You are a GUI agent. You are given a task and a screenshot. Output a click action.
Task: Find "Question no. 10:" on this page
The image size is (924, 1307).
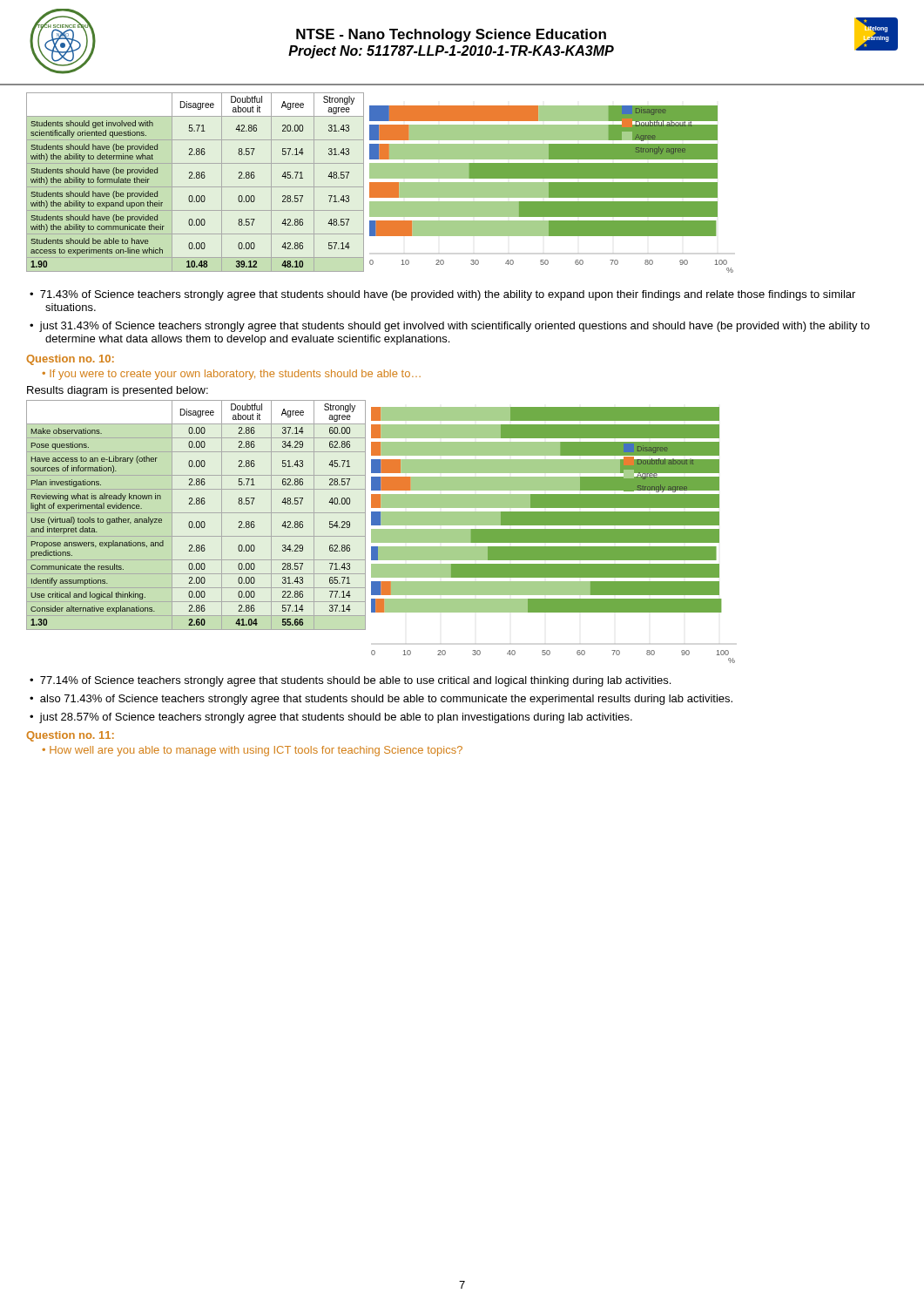click(71, 359)
